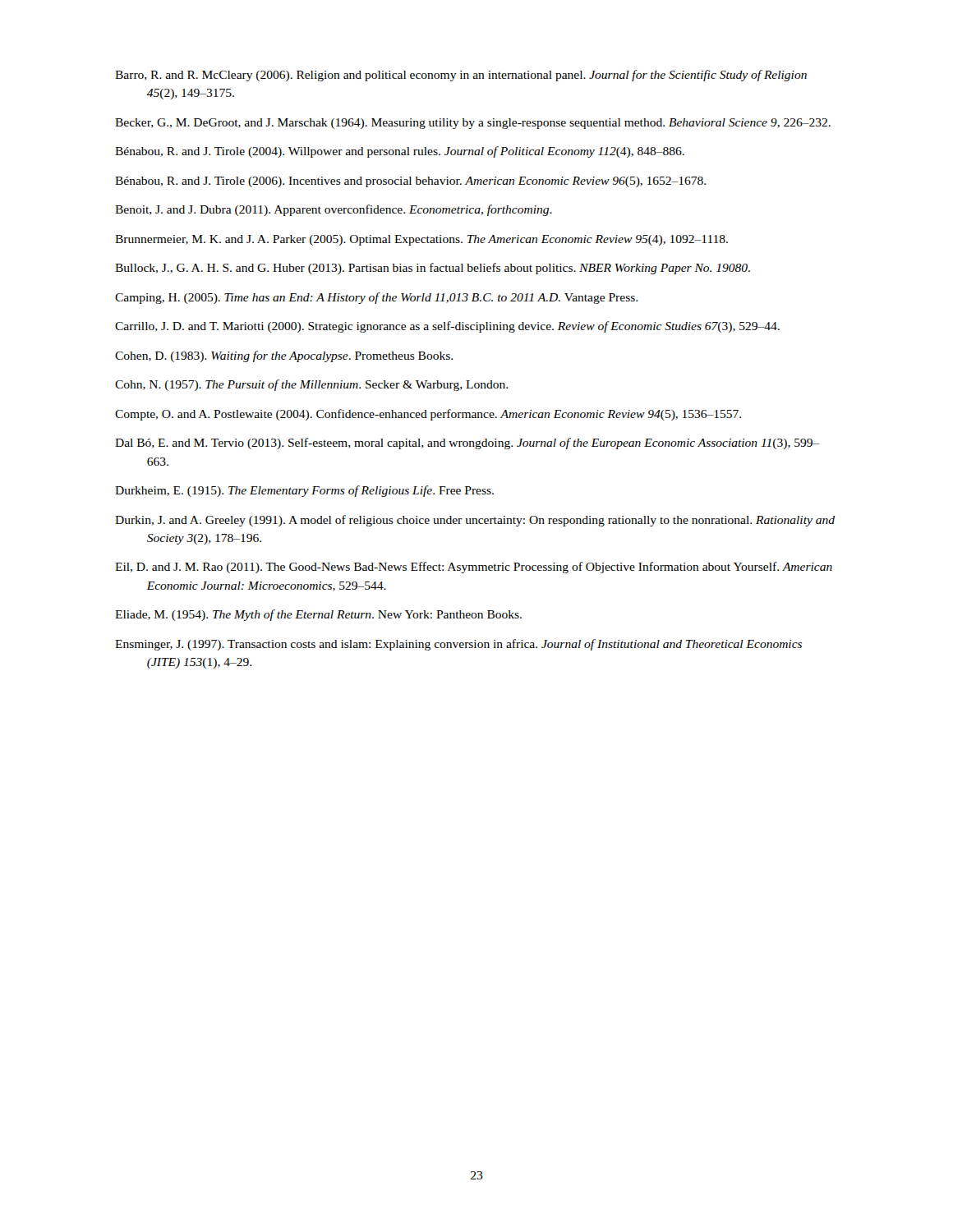Click the passage that begins "Barro, R. and"
Viewport: 953px width, 1232px height.
pos(461,84)
